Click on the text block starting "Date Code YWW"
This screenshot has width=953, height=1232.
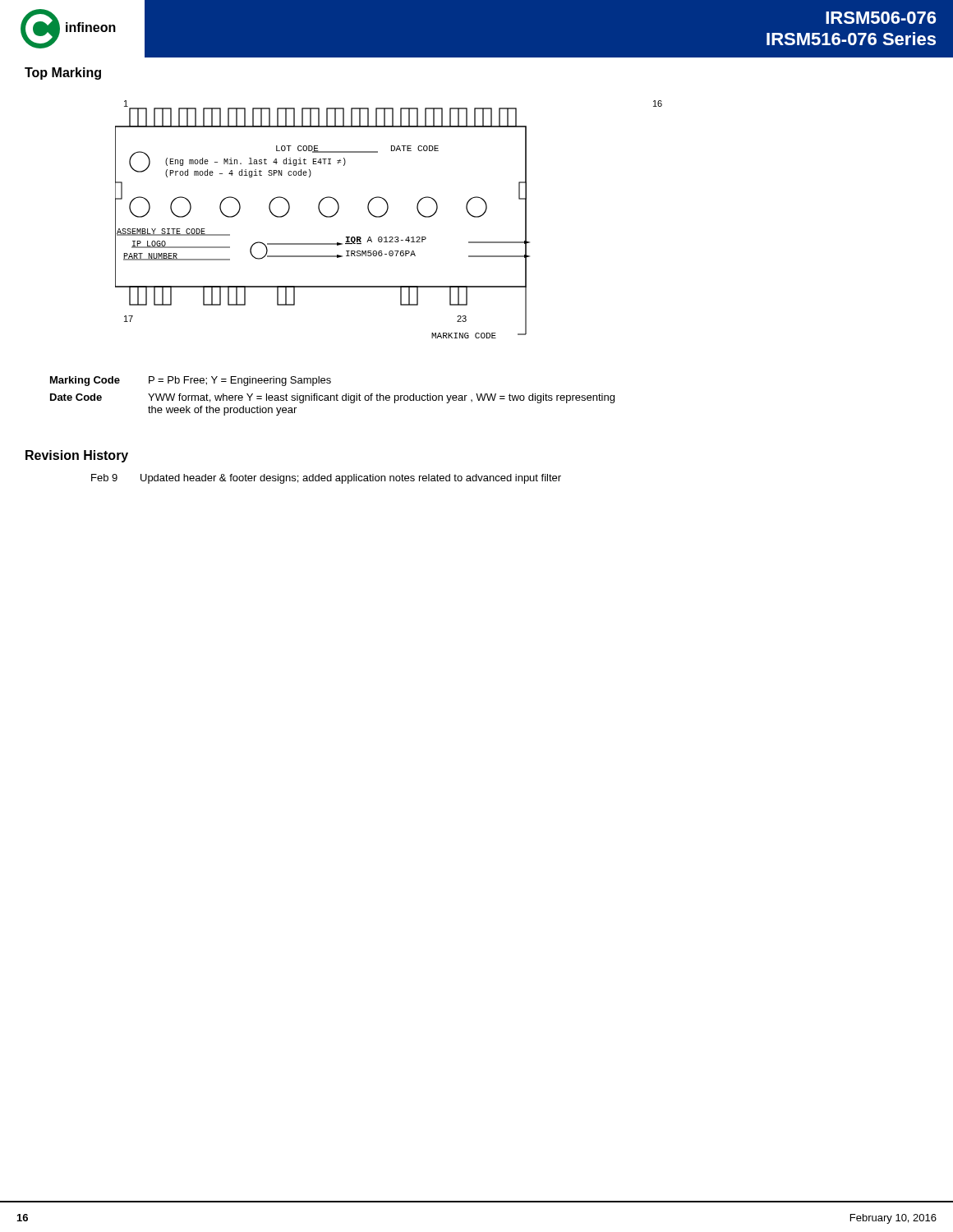489,403
